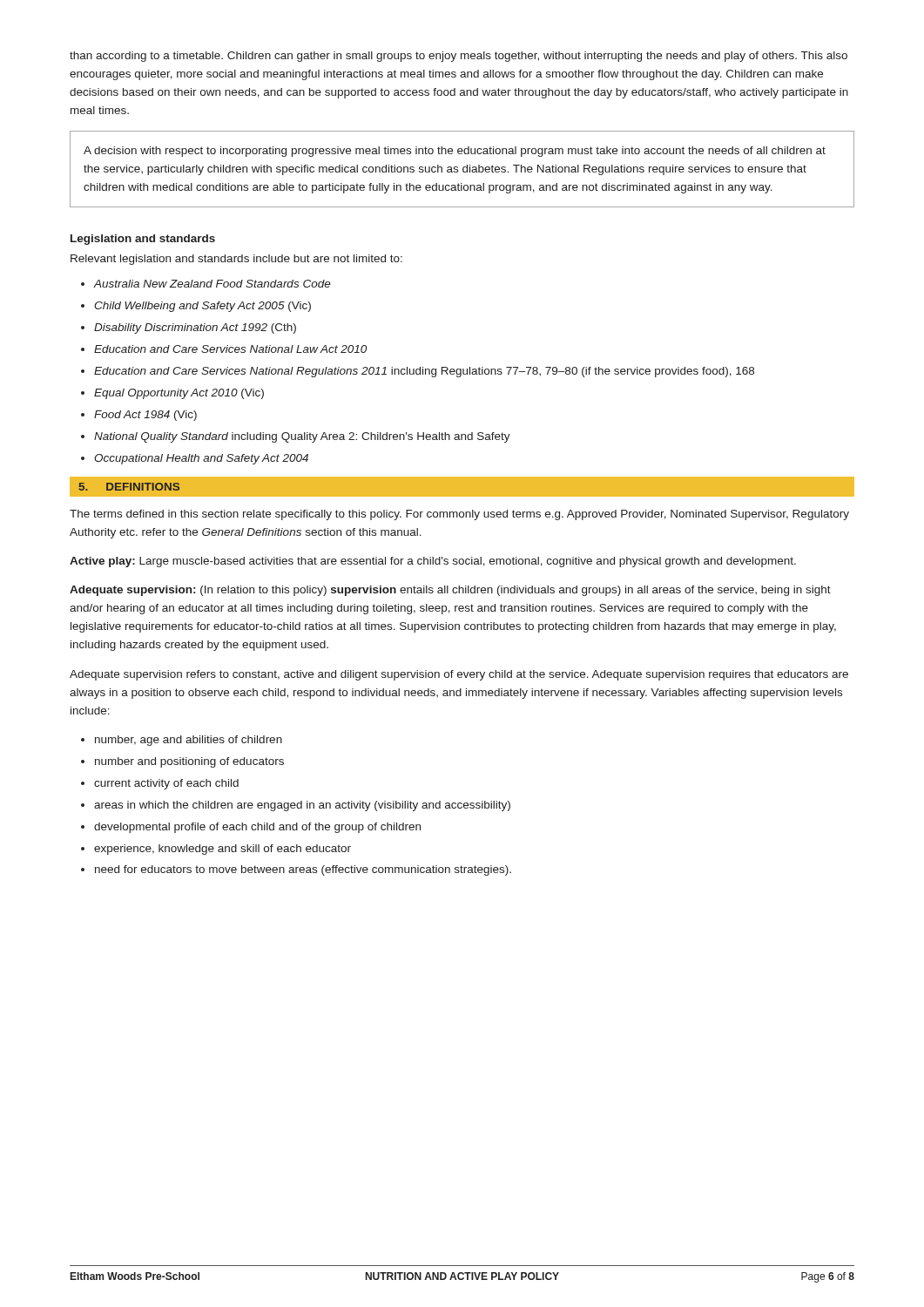Image resolution: width=924 pixels, height=1307 pixels.
Task: Click on the element starting "Occupational Health and Safety Act 2004"
Action: tap(201, 458)
